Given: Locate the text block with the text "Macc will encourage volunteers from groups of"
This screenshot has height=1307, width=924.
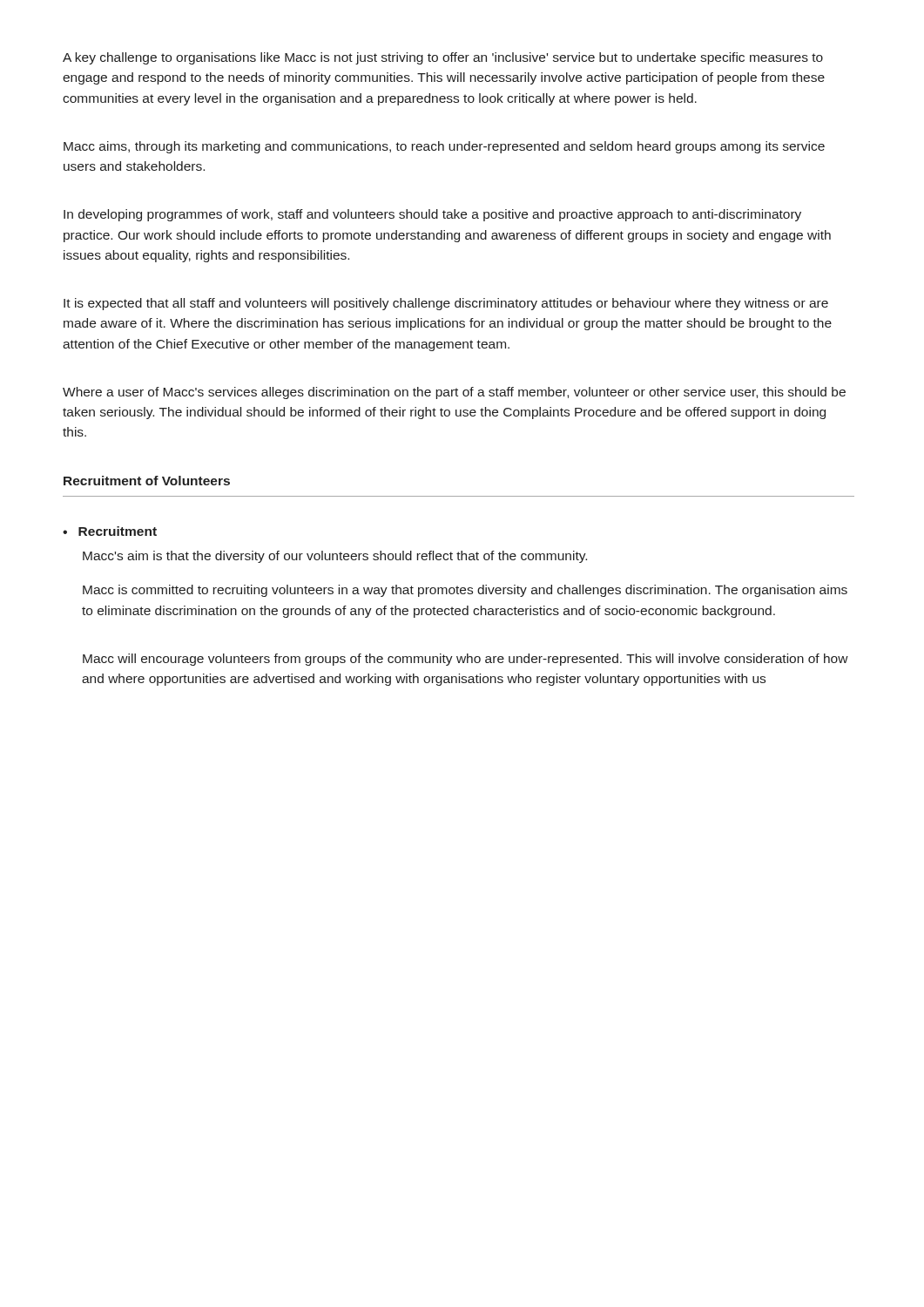Looking at the screenshot, I should point(465,668).
